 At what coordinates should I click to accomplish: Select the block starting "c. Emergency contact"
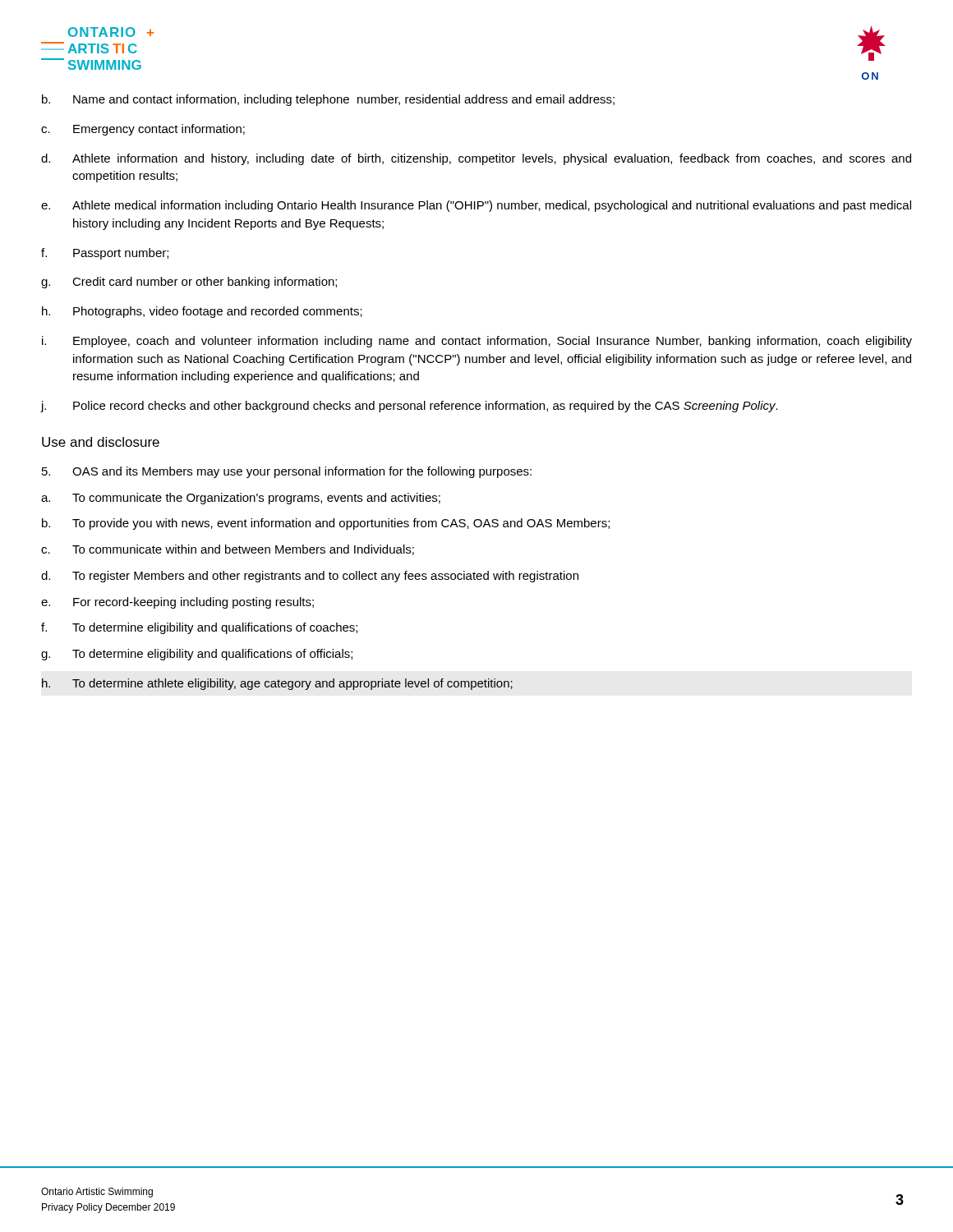[143, 130]
